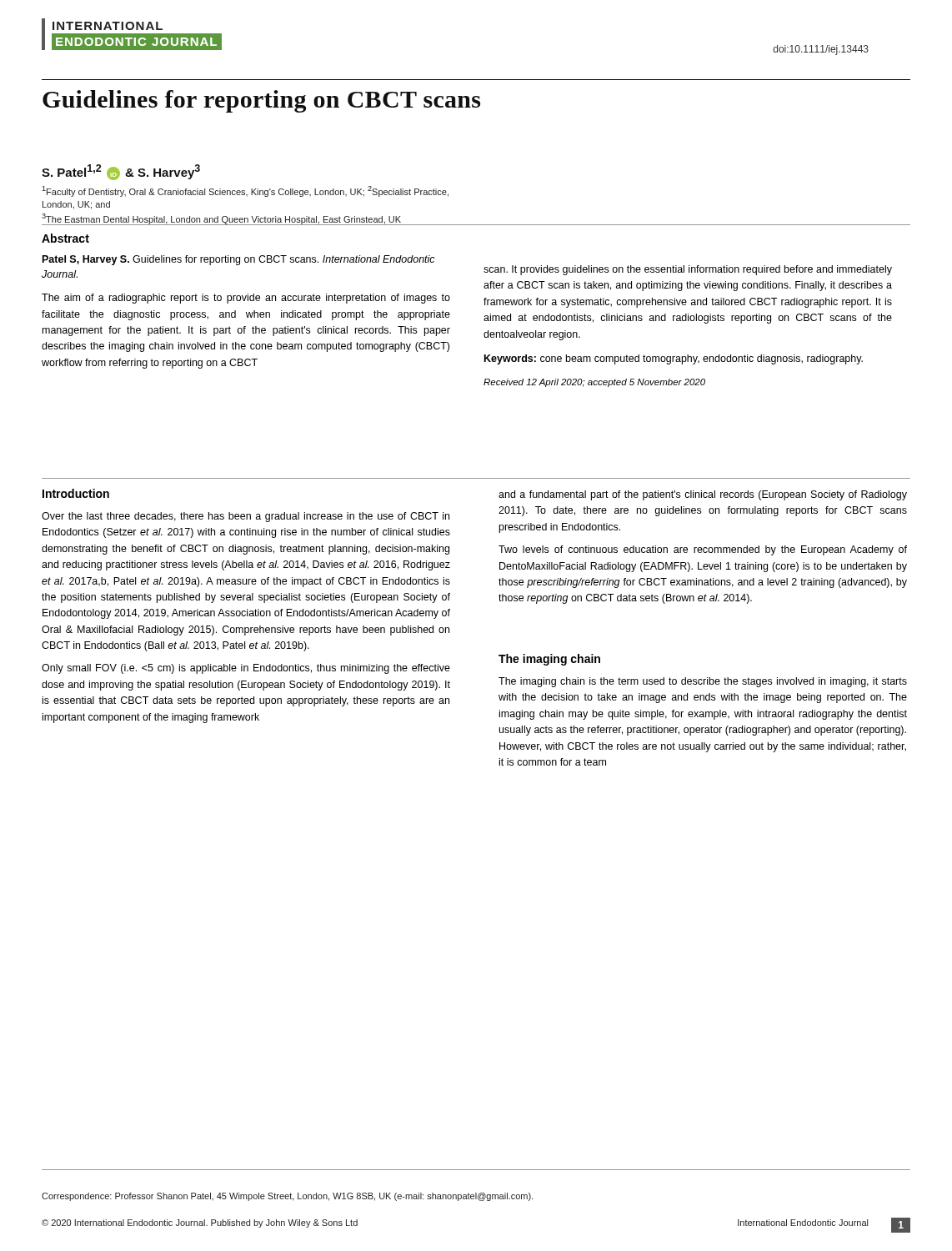Select the element starting "S. Patel1,2 iD & S. Harvey3 1Faculty of"
The height and width of the screenshot is (1251, 952).
point(250,195)
